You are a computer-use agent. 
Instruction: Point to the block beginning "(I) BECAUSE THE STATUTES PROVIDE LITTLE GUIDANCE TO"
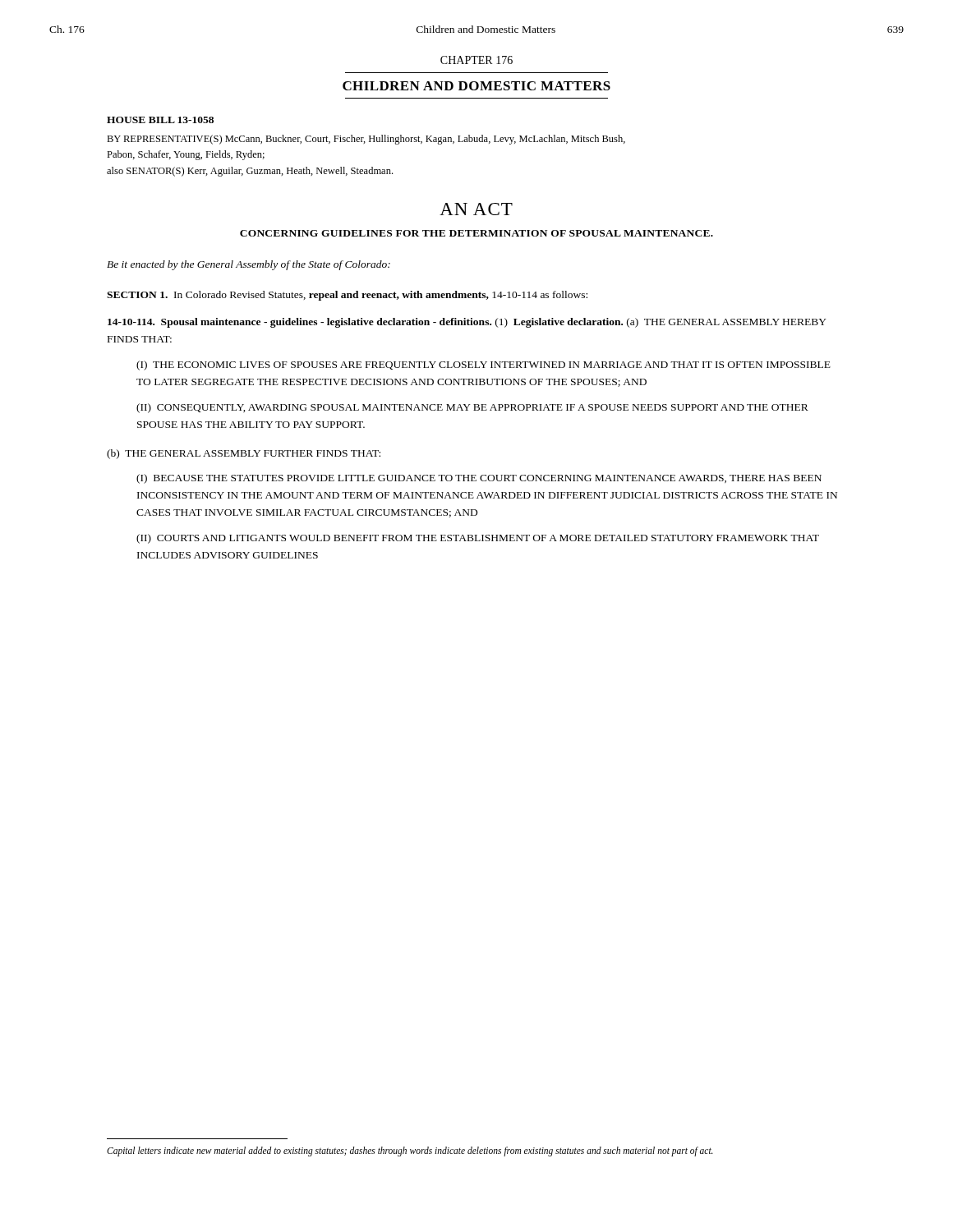click(487, 495)
